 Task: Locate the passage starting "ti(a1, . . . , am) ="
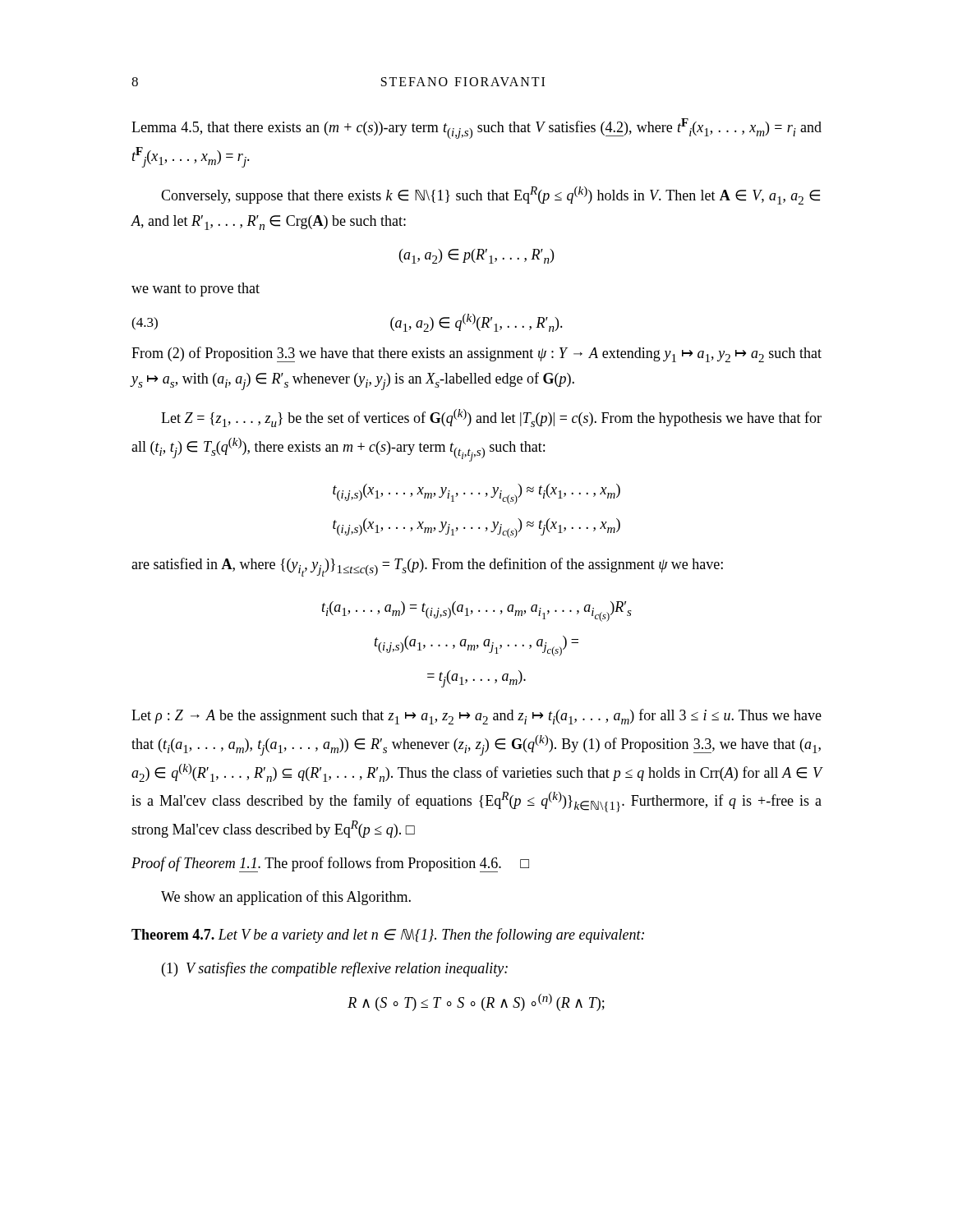point(476,643)
